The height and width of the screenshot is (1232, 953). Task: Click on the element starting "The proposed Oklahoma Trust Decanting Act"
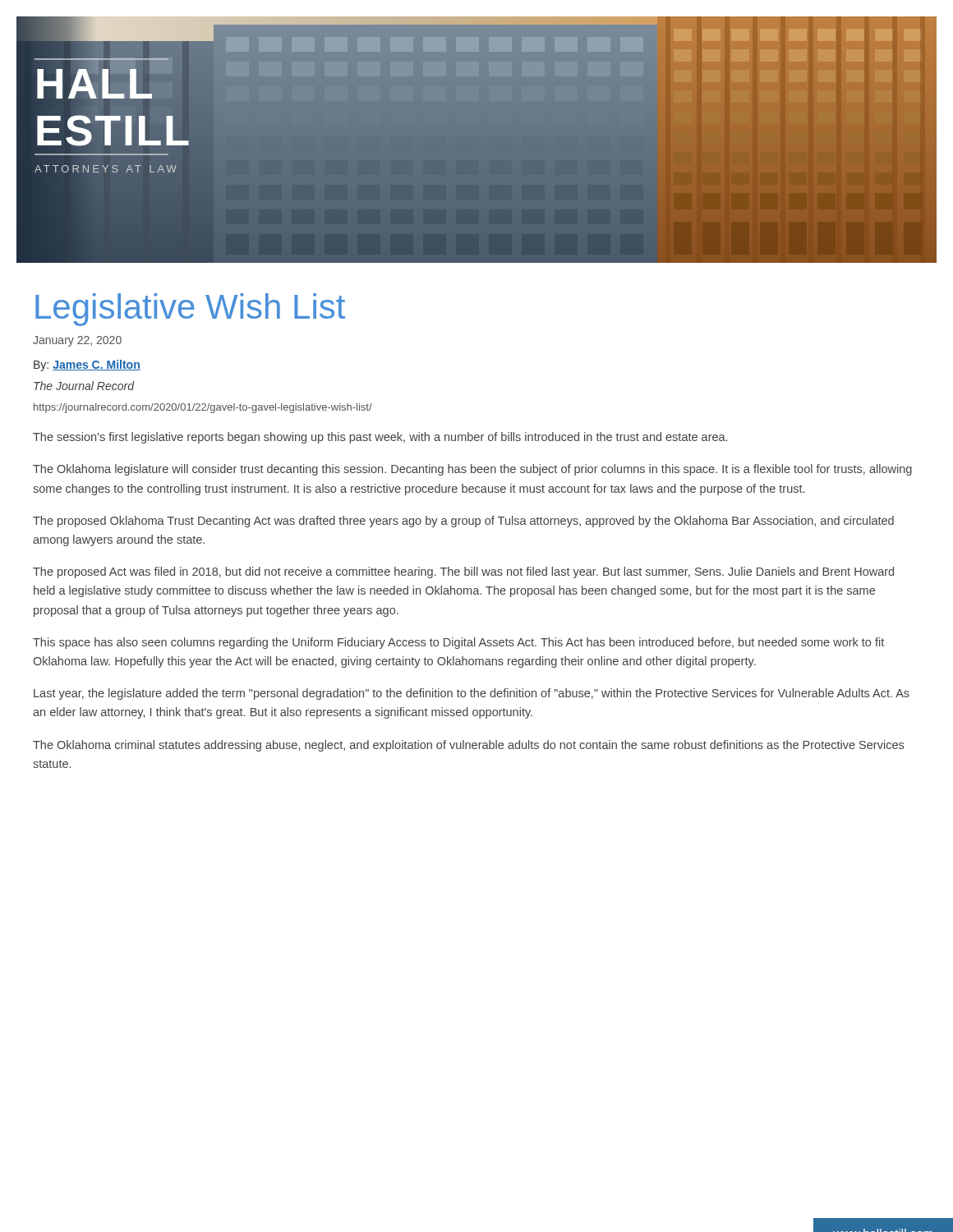(464, 530)
